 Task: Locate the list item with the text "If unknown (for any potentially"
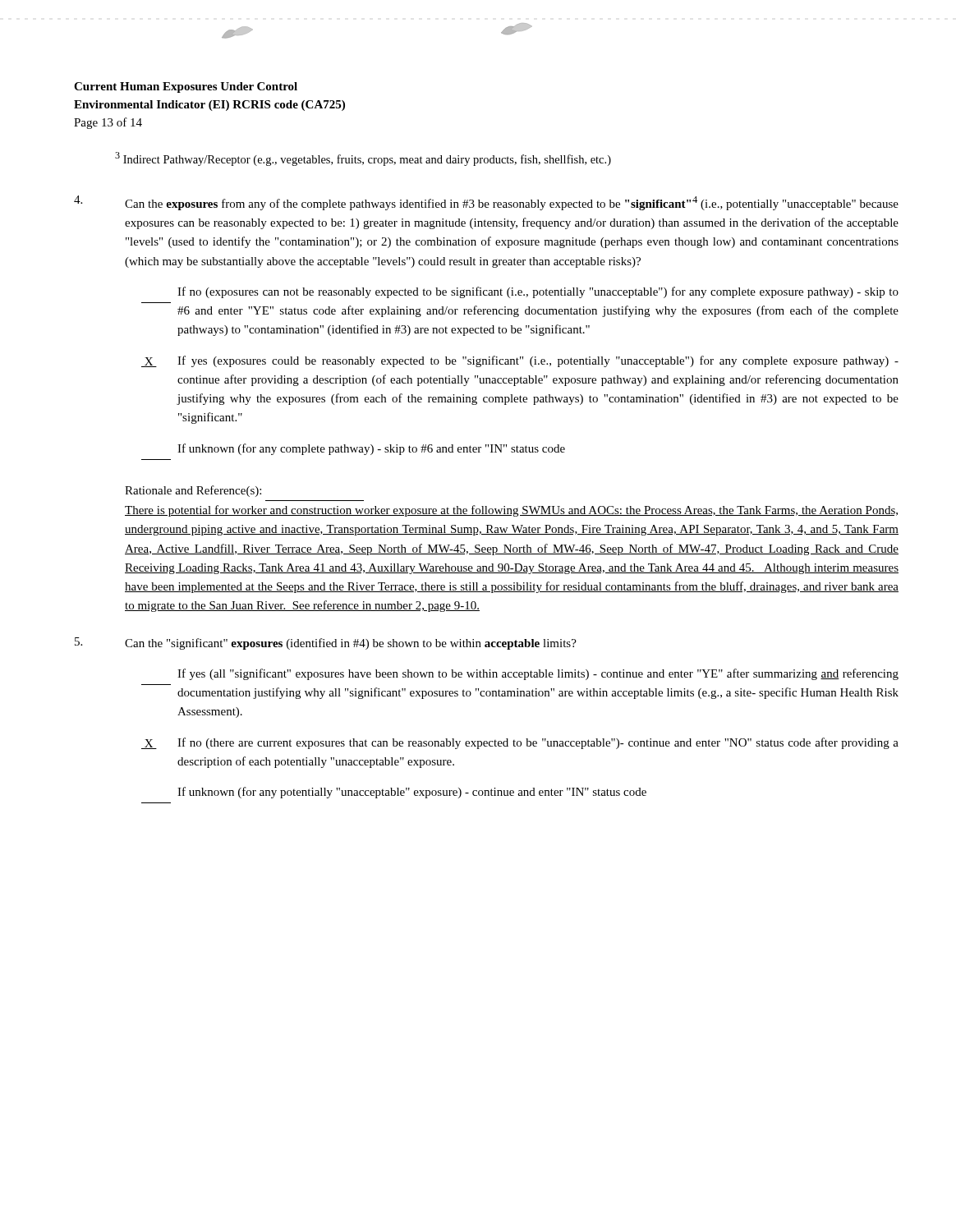click(x=520, y=793)
